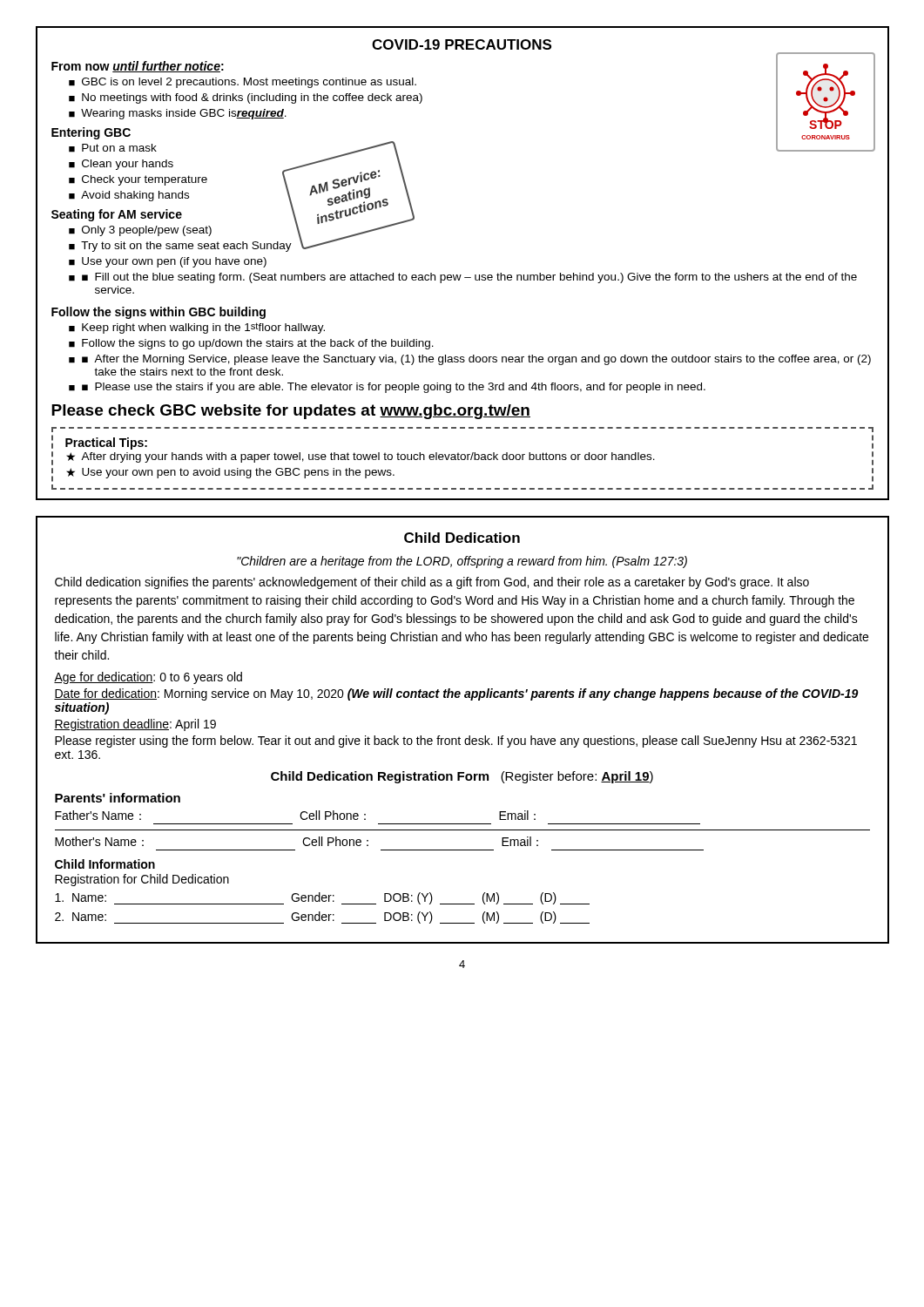The height and width of the screenshot is (1307, 924).
Task: Locate the text "Child Information"
Action: click(x=105, y=864)
